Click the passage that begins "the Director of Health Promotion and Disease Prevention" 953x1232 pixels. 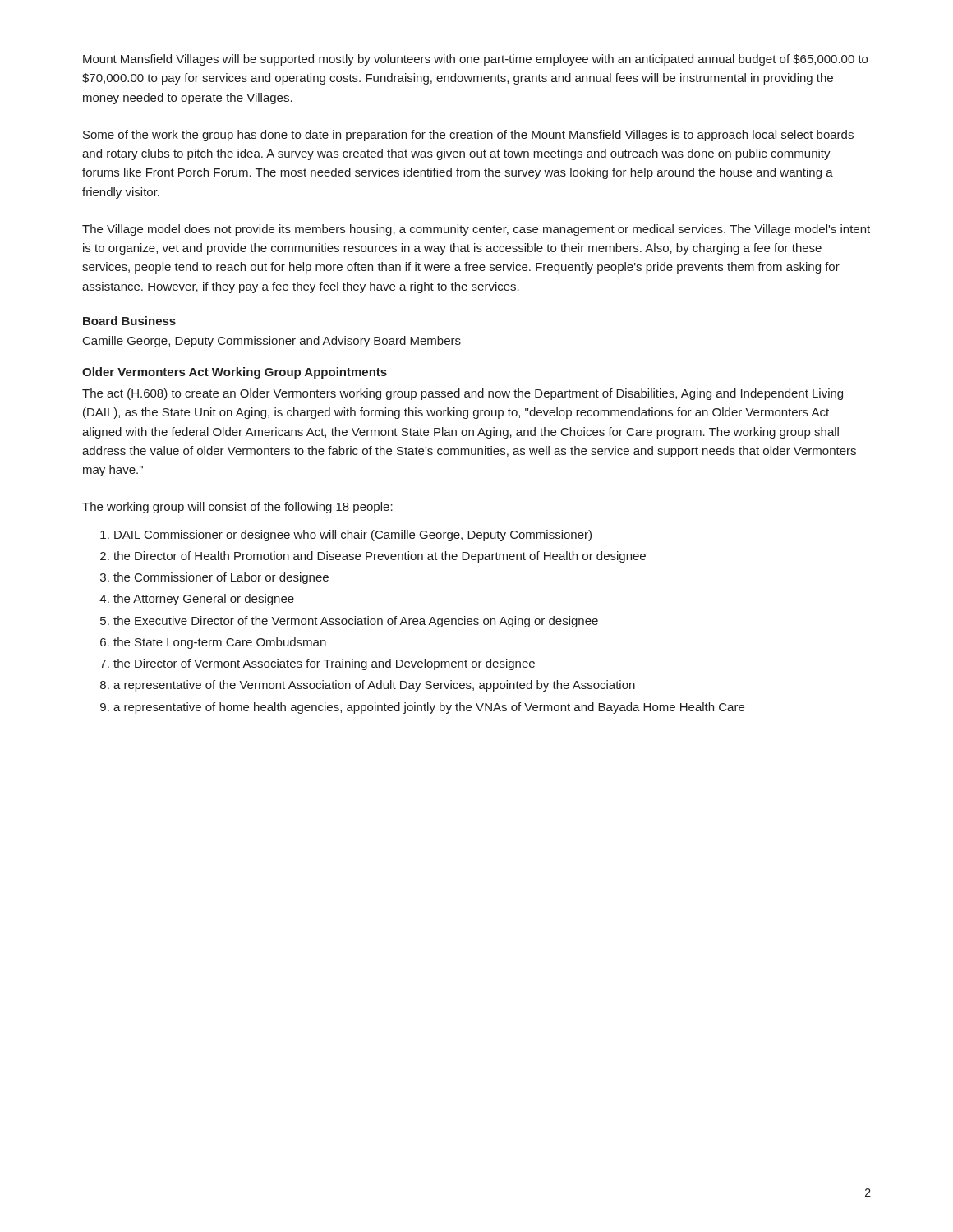[x=492, y=556]
